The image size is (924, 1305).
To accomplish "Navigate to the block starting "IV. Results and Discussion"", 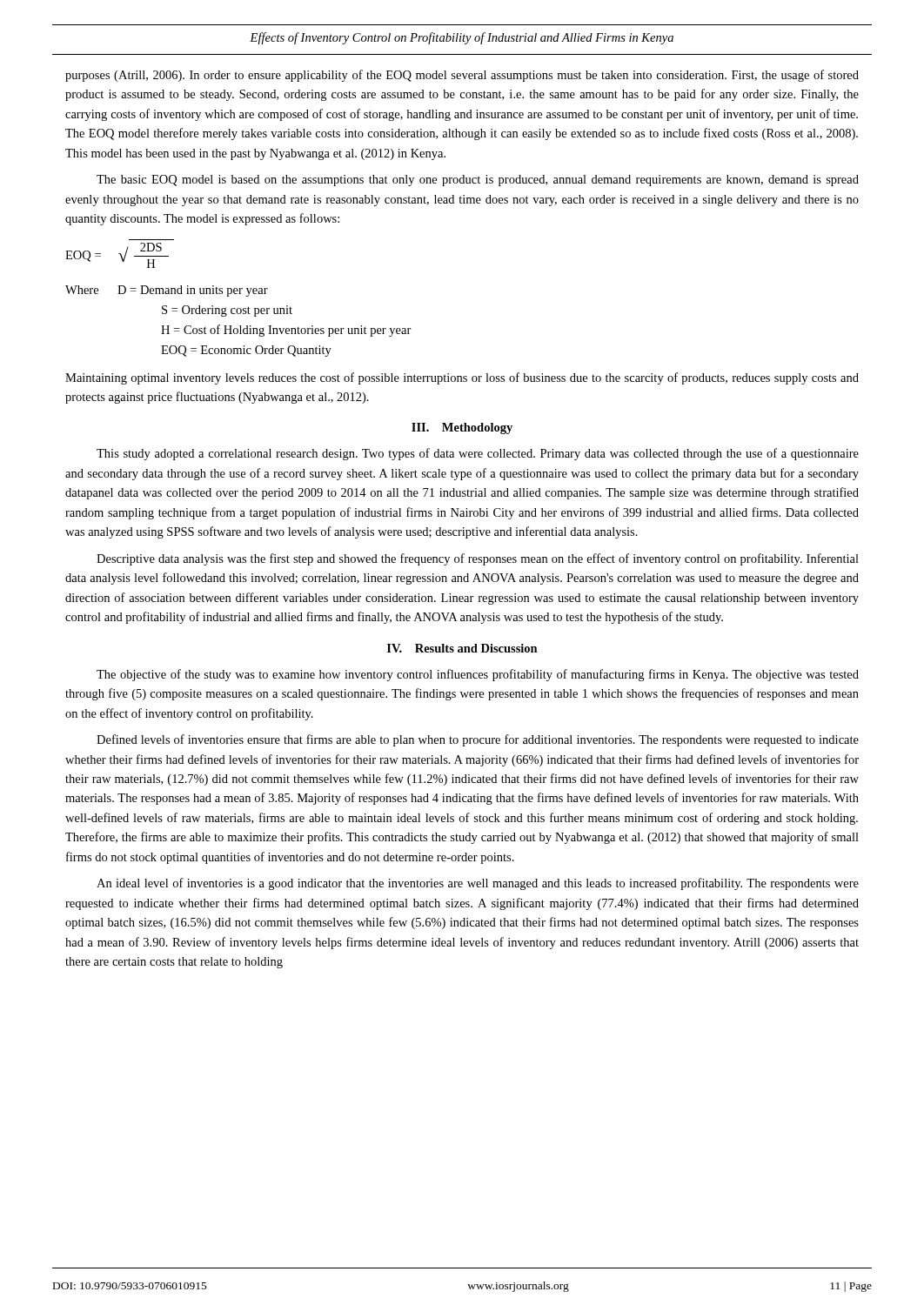I will click(x=462, y=648).
